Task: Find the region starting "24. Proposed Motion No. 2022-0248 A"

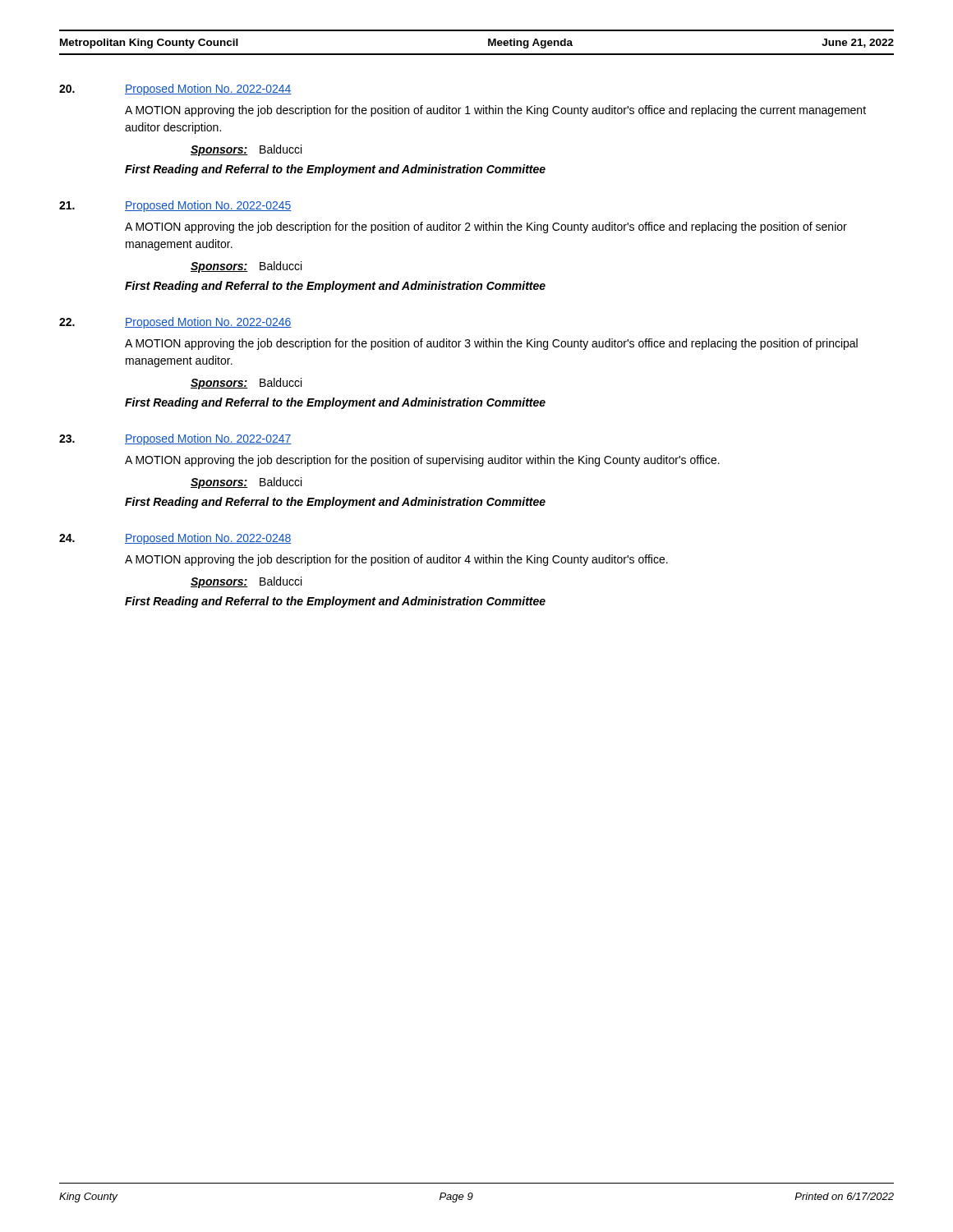Action: coord(476,570)
